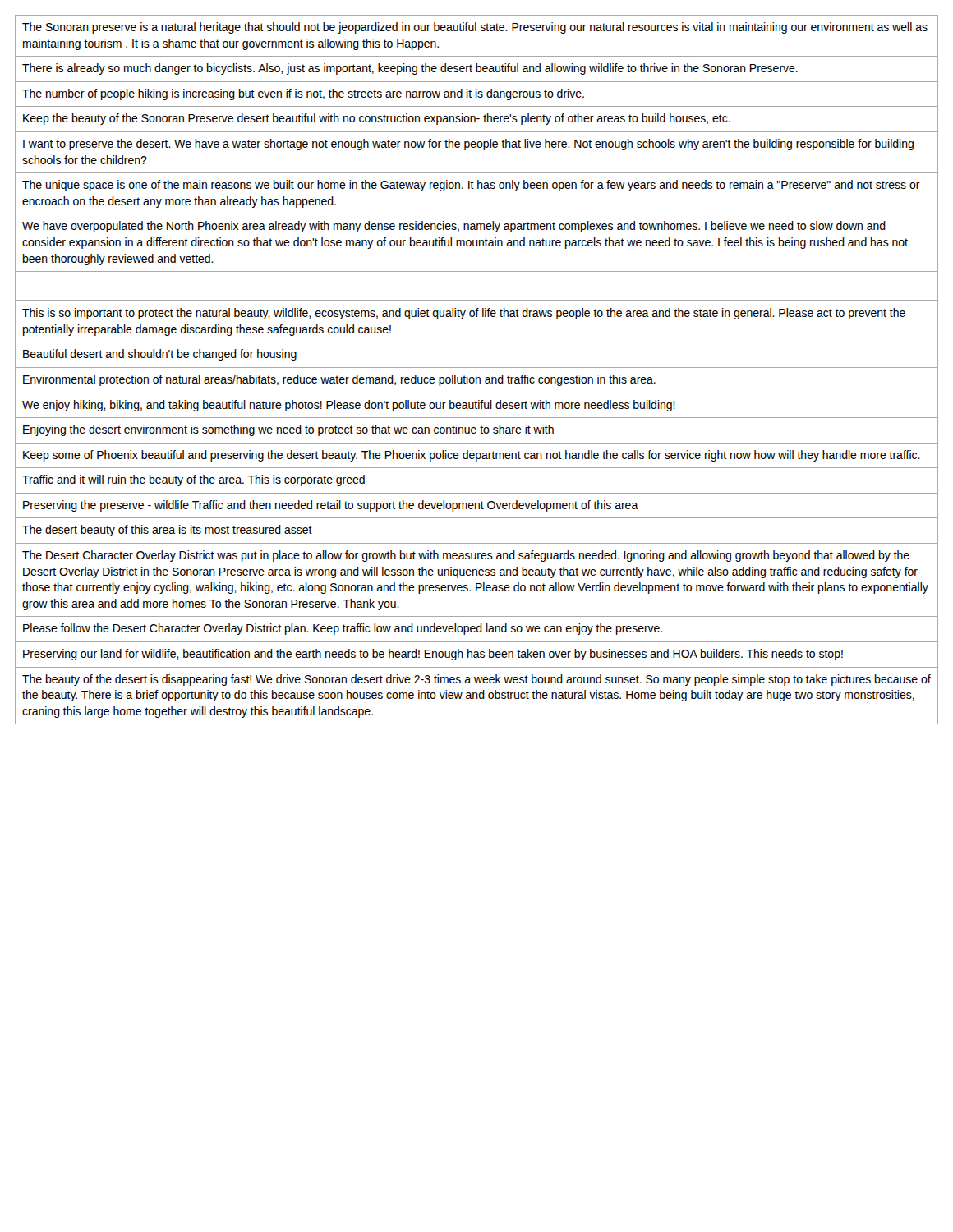Click on the text block starting "Please follow the Desert"
The image size is (953, 1232).
343,629
